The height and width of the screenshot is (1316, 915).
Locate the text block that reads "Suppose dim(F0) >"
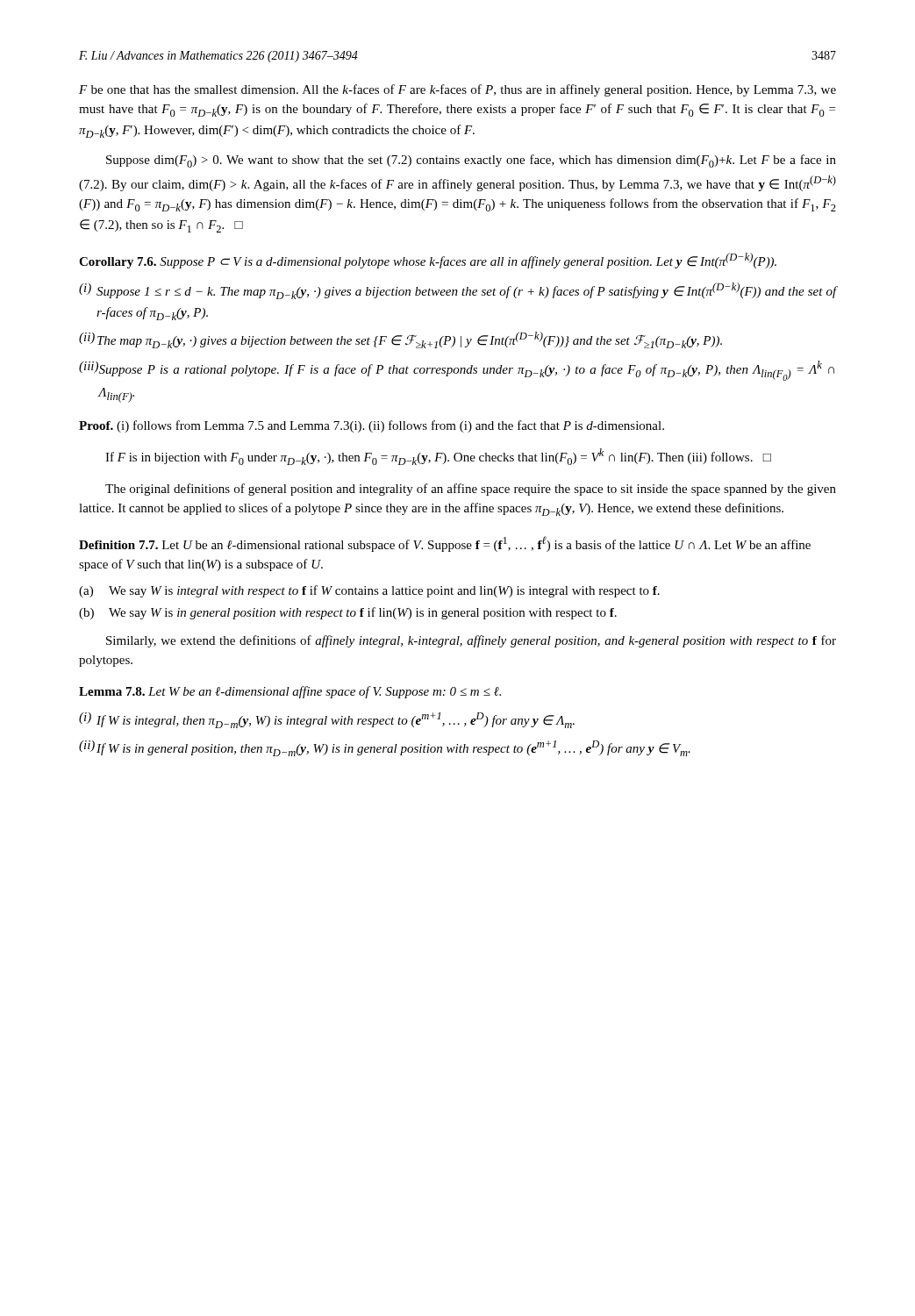tap(458, 194)
